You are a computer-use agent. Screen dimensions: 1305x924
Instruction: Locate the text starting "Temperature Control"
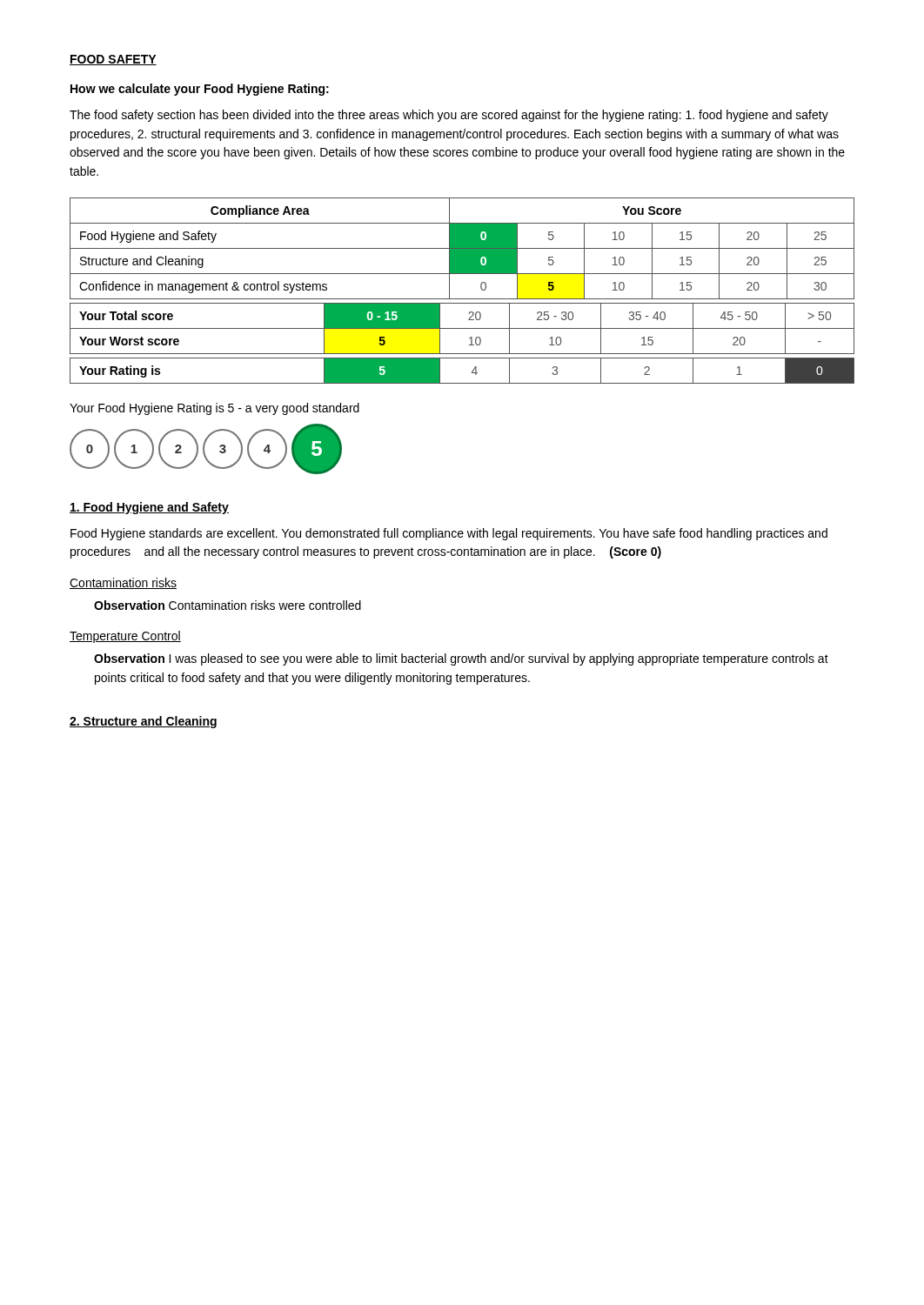coord(125,636)
